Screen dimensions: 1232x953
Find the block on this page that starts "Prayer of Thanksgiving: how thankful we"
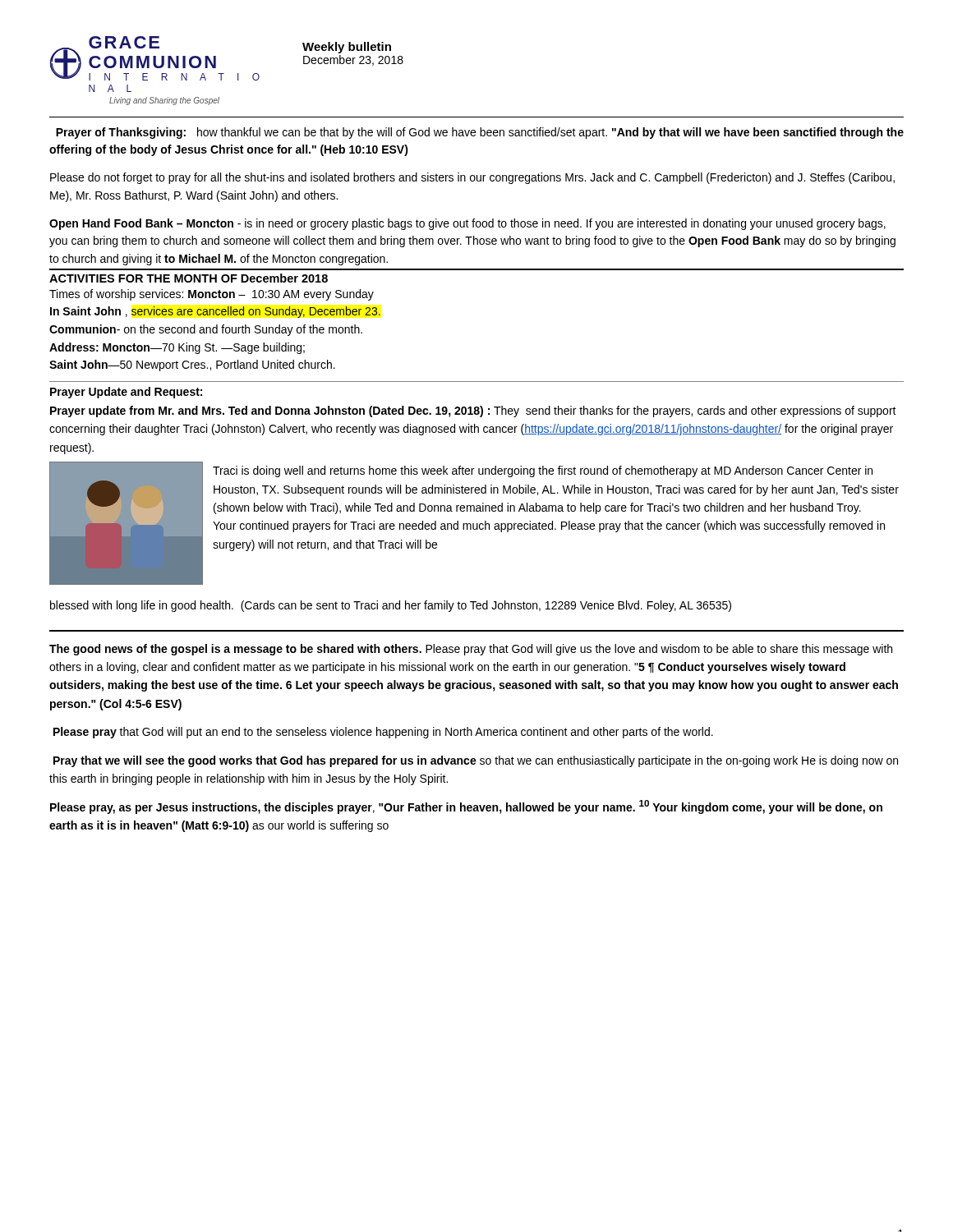click(476, 141)
